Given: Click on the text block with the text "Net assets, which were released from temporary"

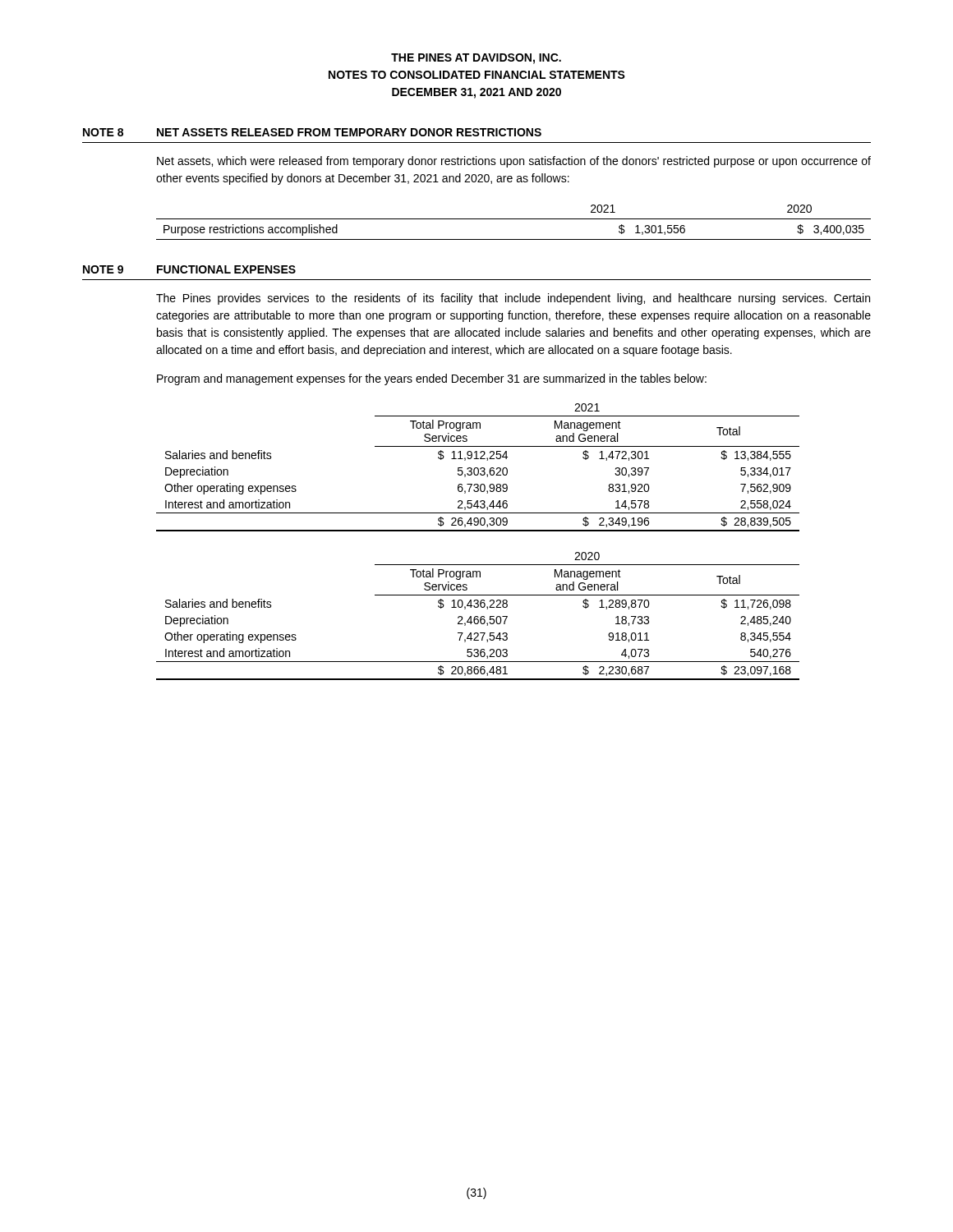Looking at the screenshot, I should pyautogui.click(x=513, y=170).
